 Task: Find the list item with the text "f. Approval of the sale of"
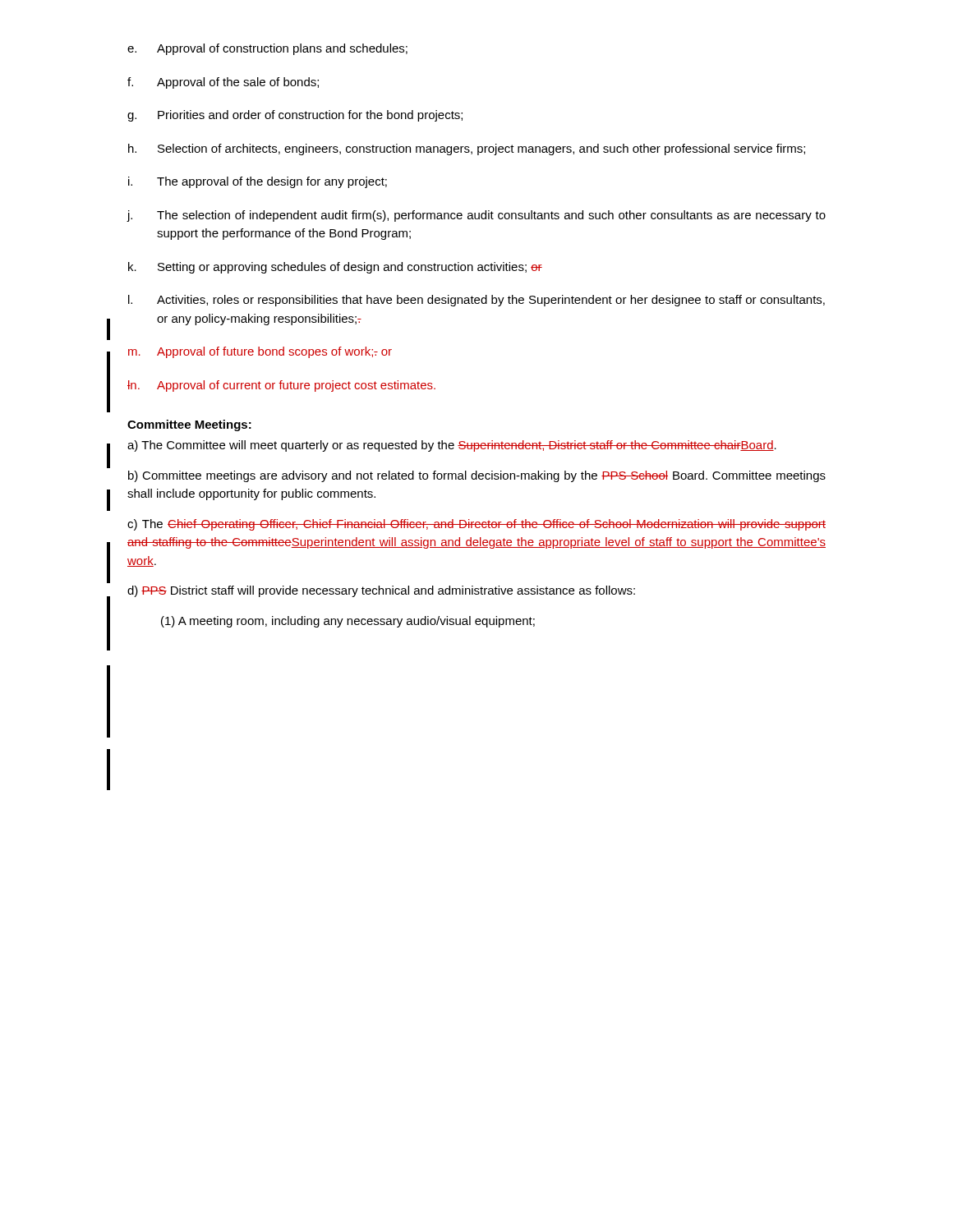(223, 83)
